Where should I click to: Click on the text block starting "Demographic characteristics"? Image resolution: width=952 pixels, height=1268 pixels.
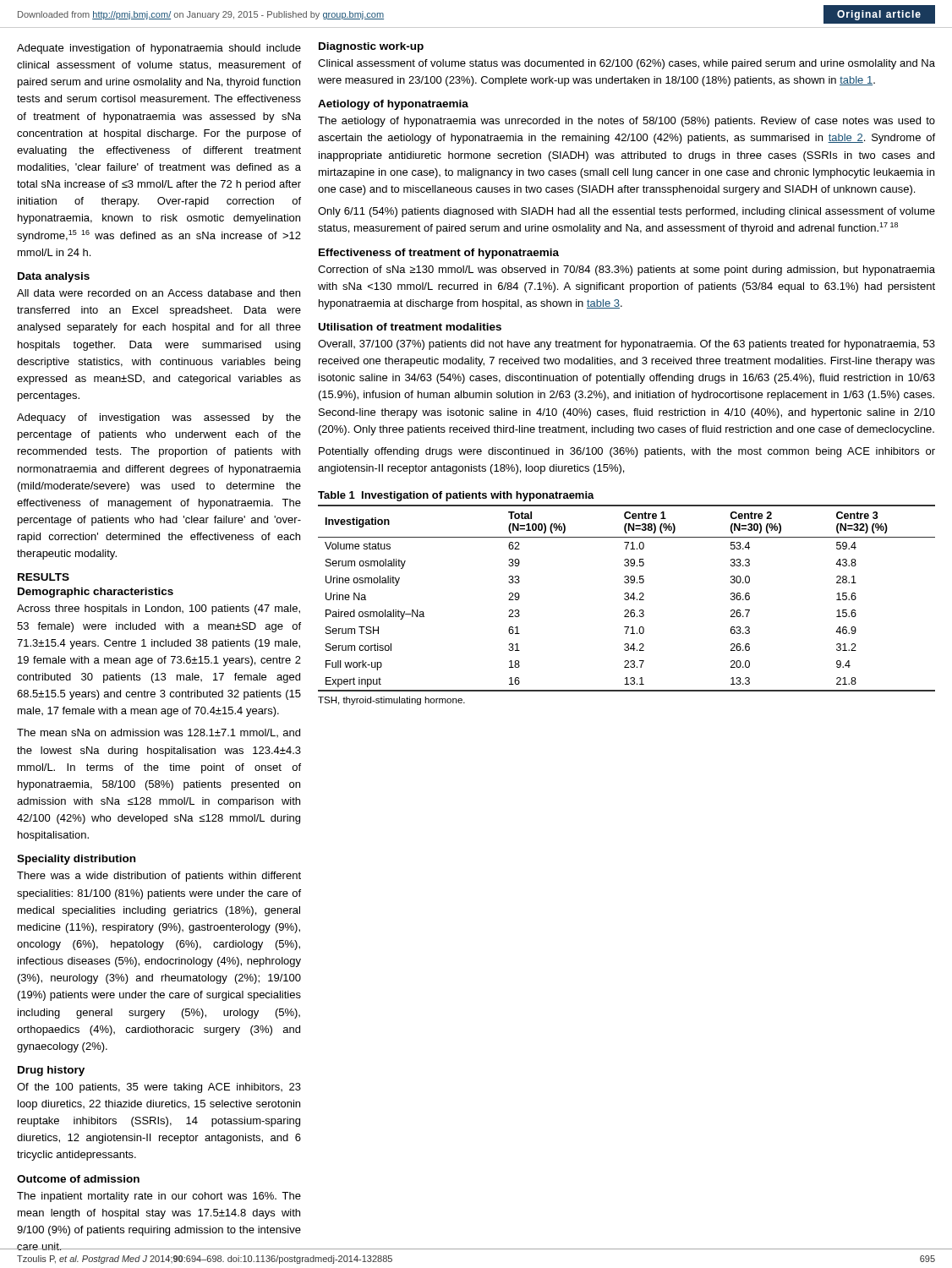pyautogui.click(x=95, y=592)
